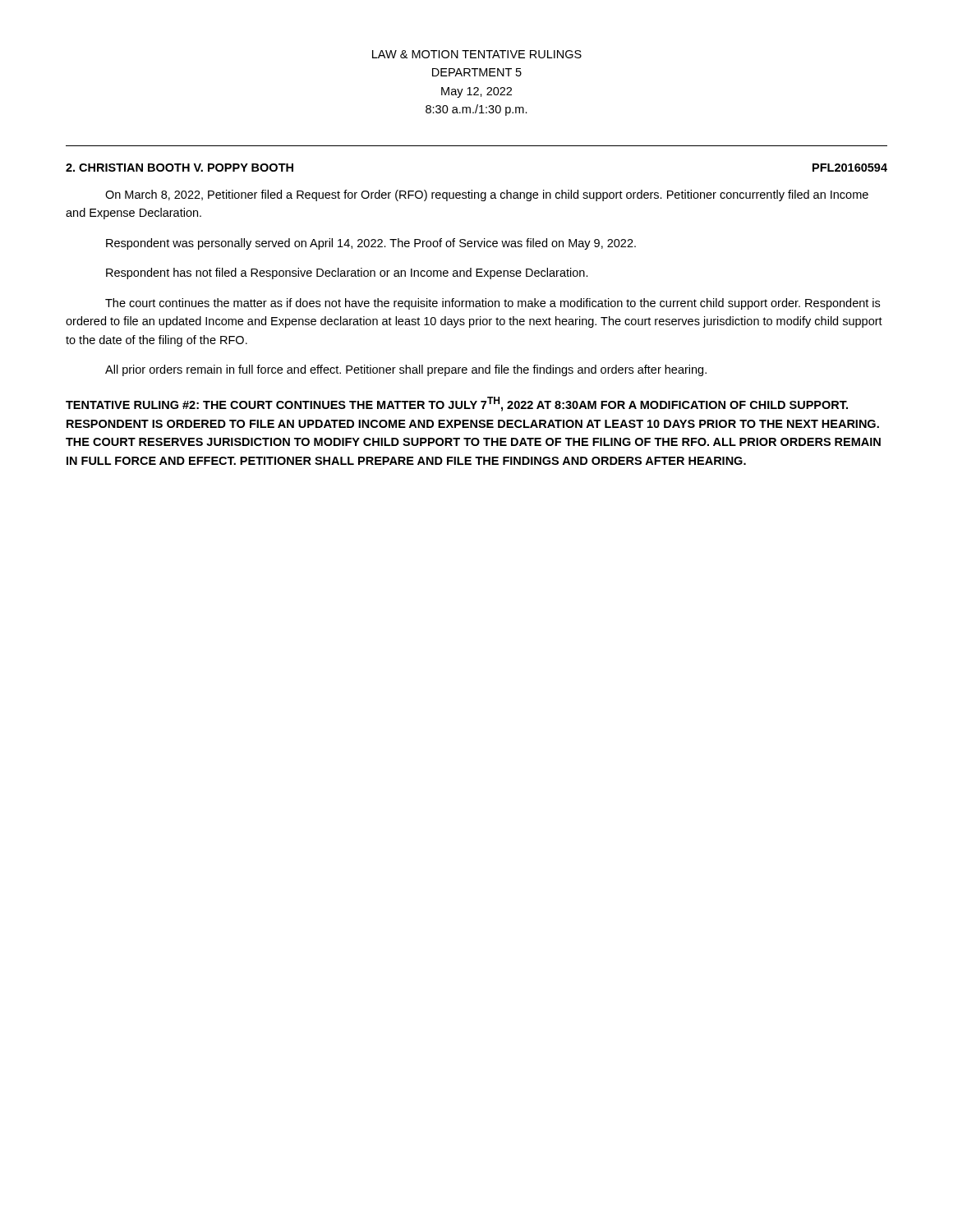This screenshot has width=953, height=1232.
Task: Point to the passage starting "The court continues the matter as"
Action: [474, 321]
